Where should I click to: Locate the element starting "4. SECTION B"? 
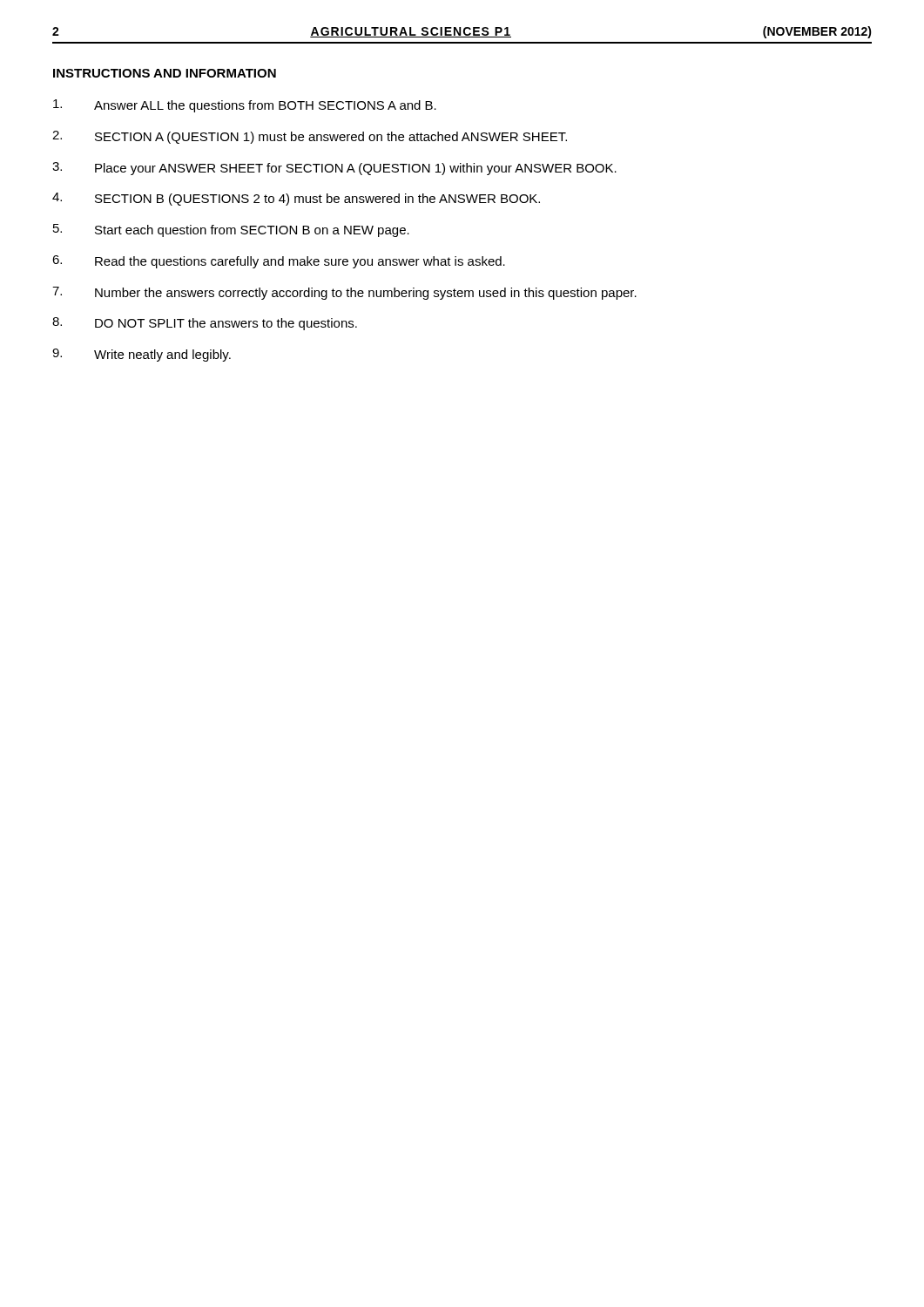pyautogui.click(x=462, y=199)
